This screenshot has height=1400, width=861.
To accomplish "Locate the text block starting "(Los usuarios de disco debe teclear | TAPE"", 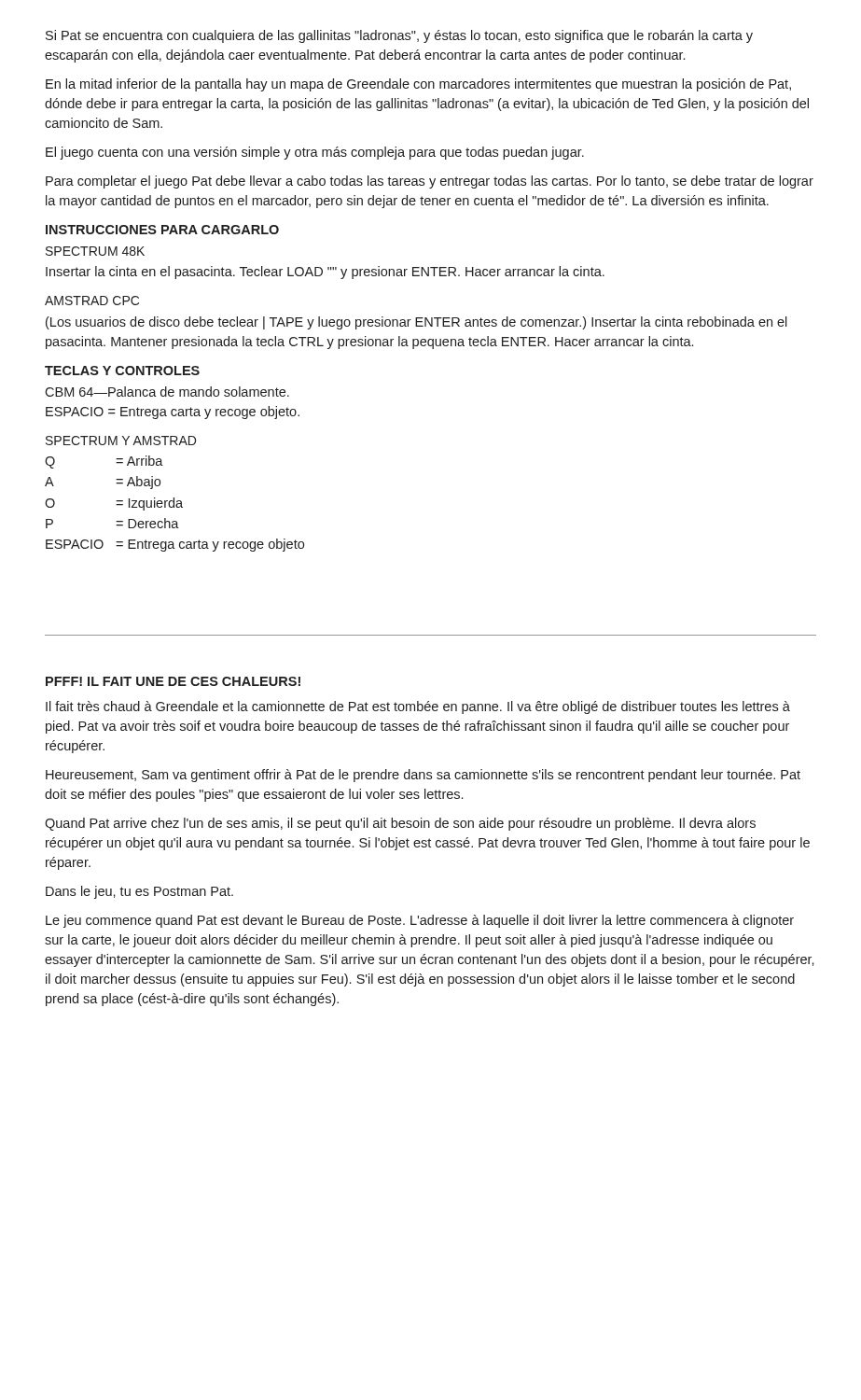I will [x=430, y=332].
